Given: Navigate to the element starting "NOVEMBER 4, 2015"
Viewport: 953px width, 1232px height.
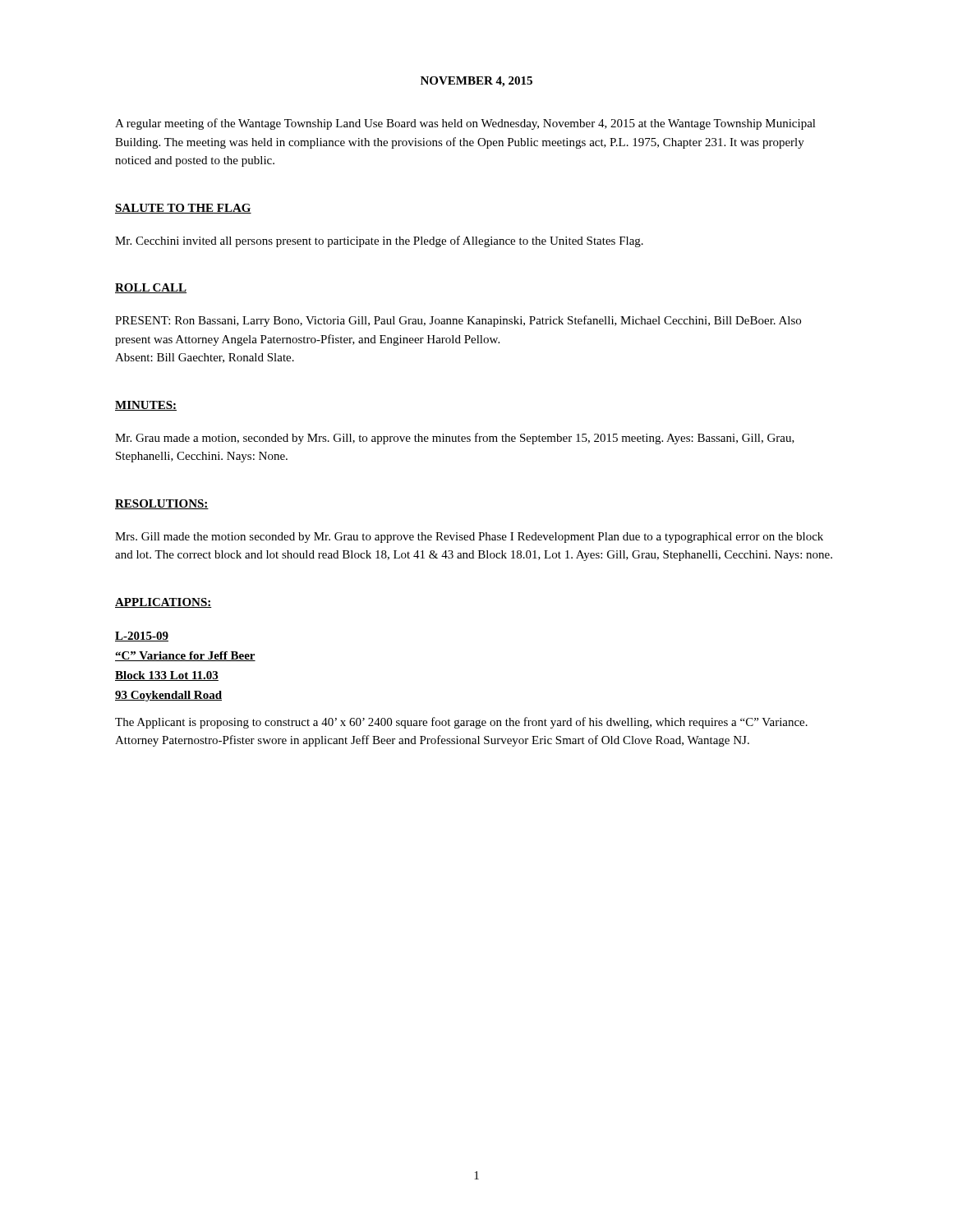Looking at the screenshot, I should (476, 81).
